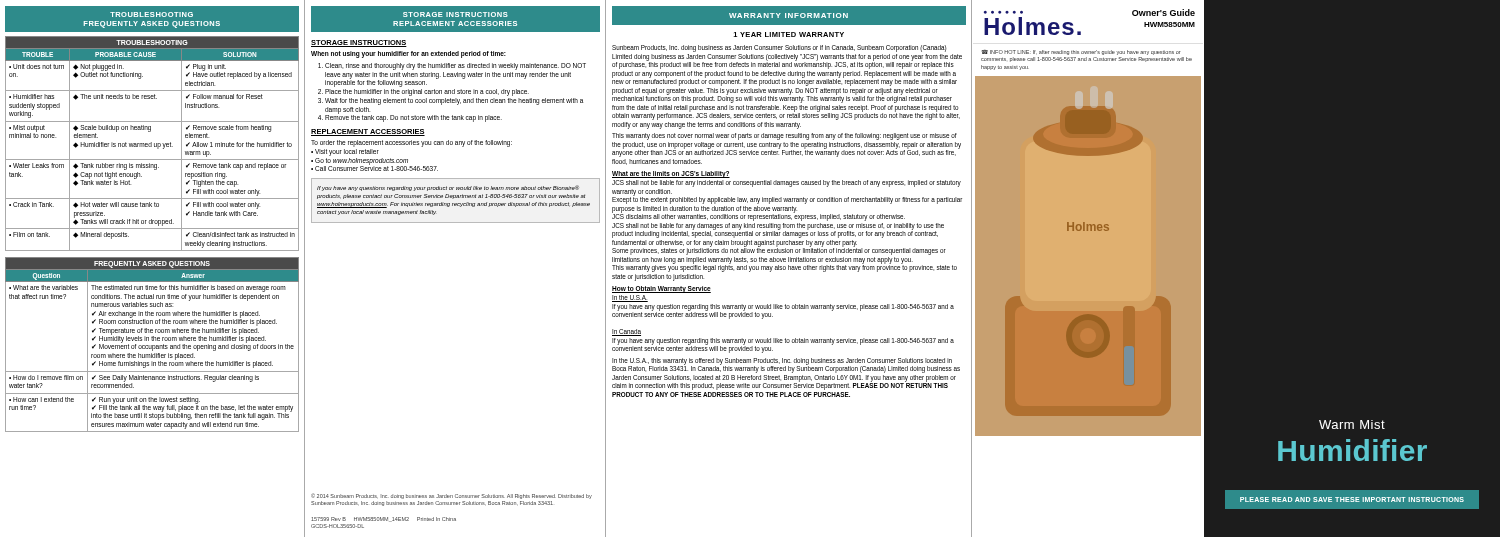
Task: Find "TROUBLESHOOTINGFREQUENTLY ASKED QUESTIONS" on this page
Action: [x=152, y=19]
